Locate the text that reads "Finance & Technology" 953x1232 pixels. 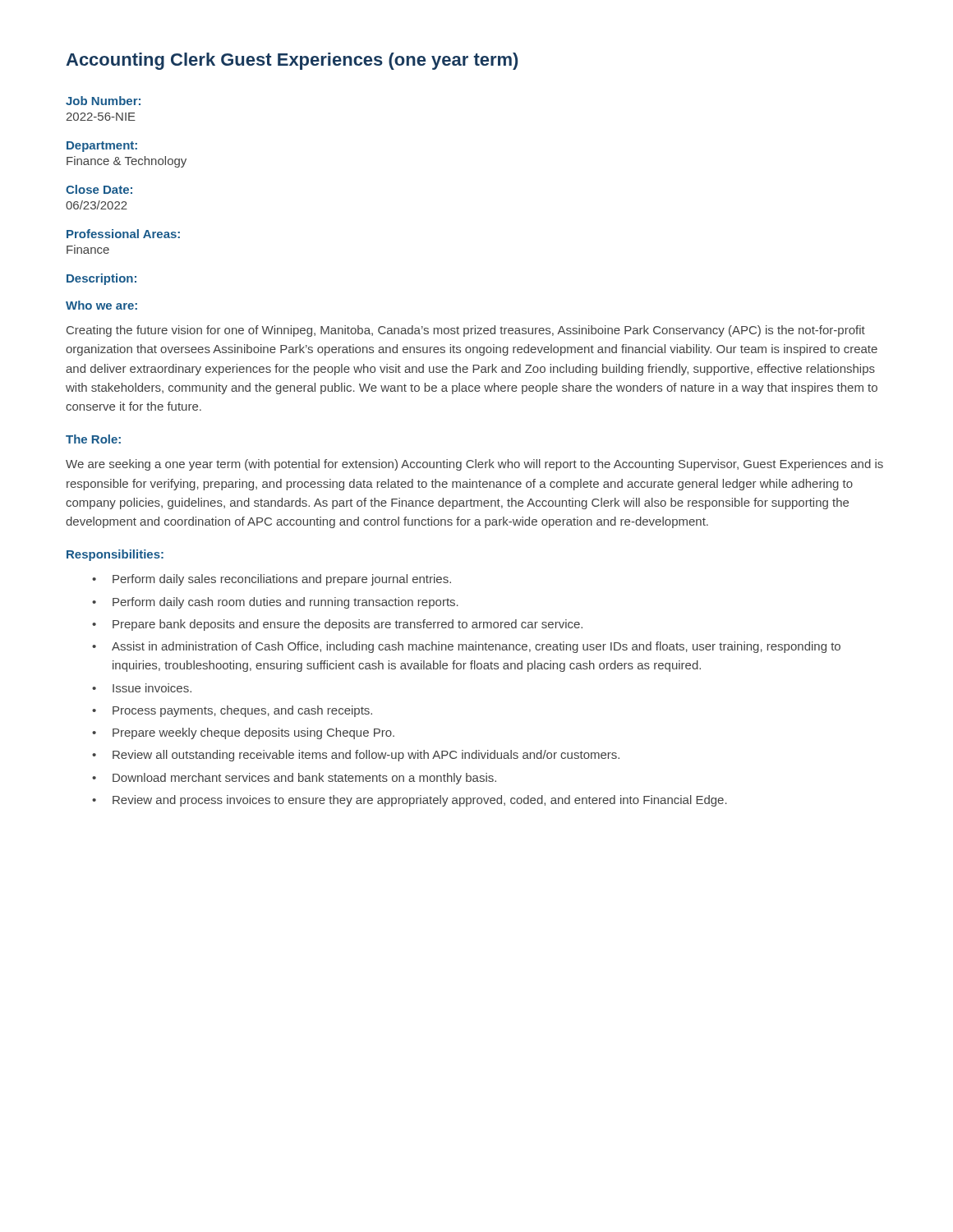click(x=126, y=161)
